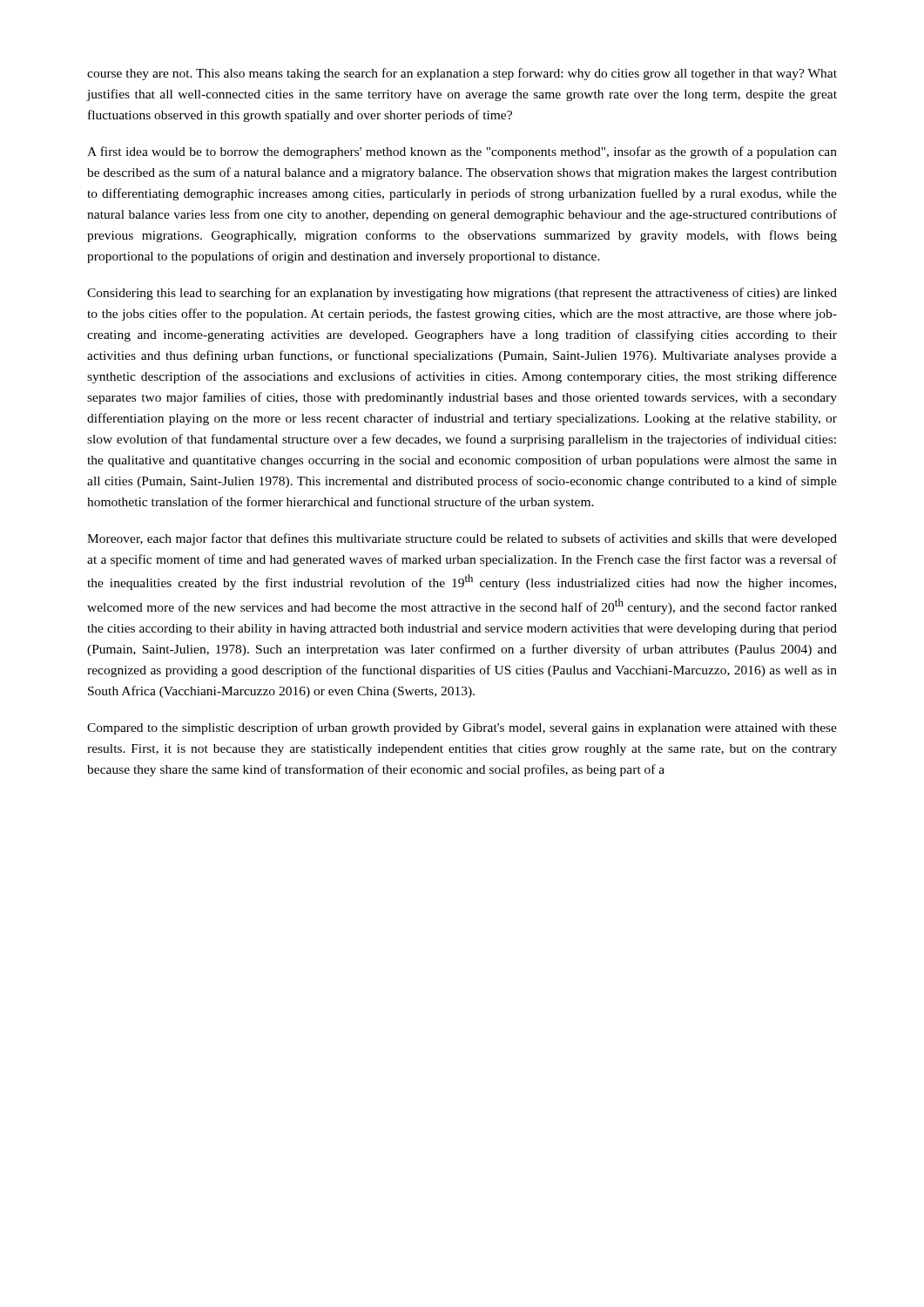This screenshot has height=1307, width=924.
Task: Navigate to the text starting "Compared to the simplistic description of urban growth"
Action: coord(462,748)
